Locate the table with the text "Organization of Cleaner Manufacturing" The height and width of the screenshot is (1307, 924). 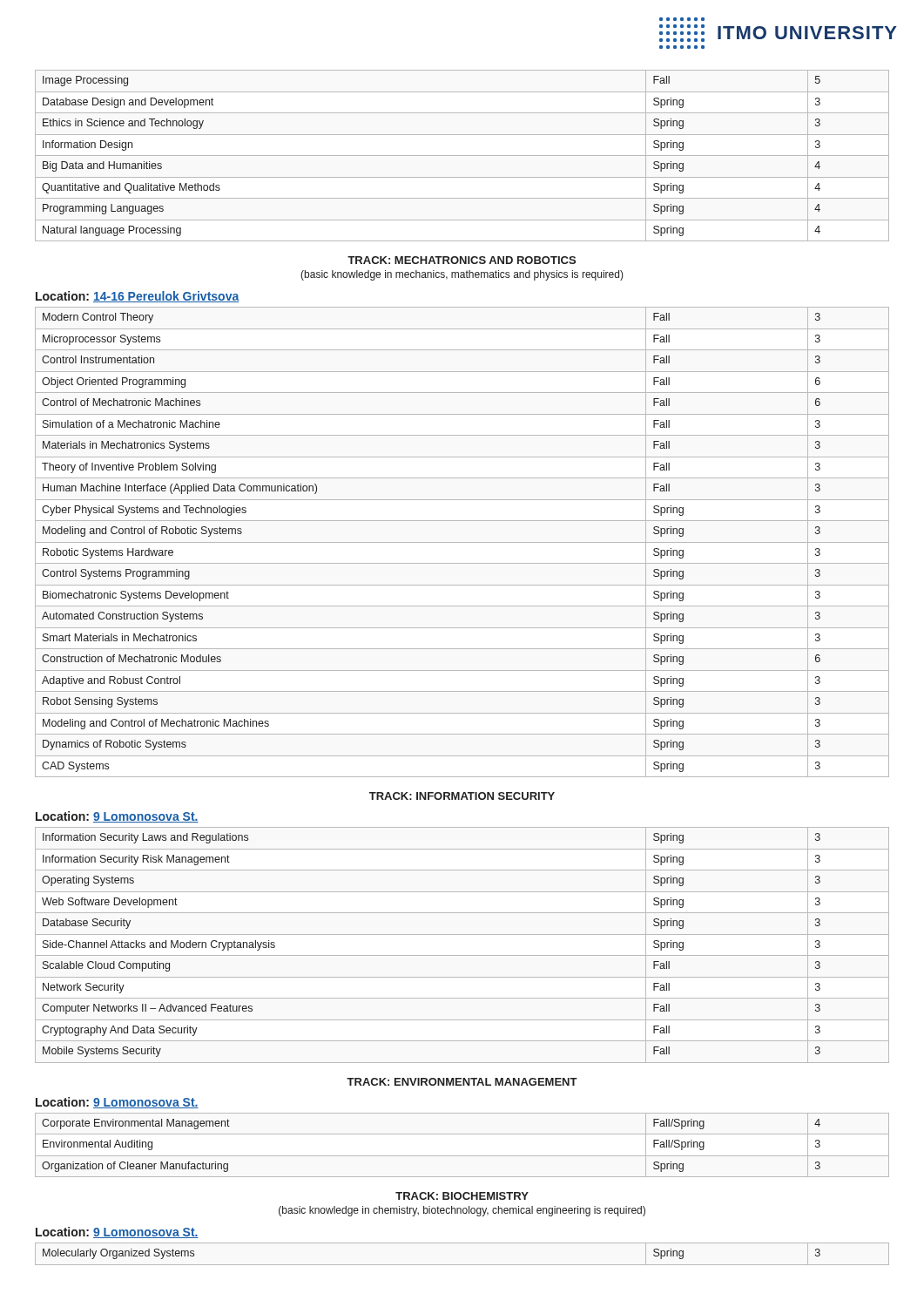click(462, 1145)
